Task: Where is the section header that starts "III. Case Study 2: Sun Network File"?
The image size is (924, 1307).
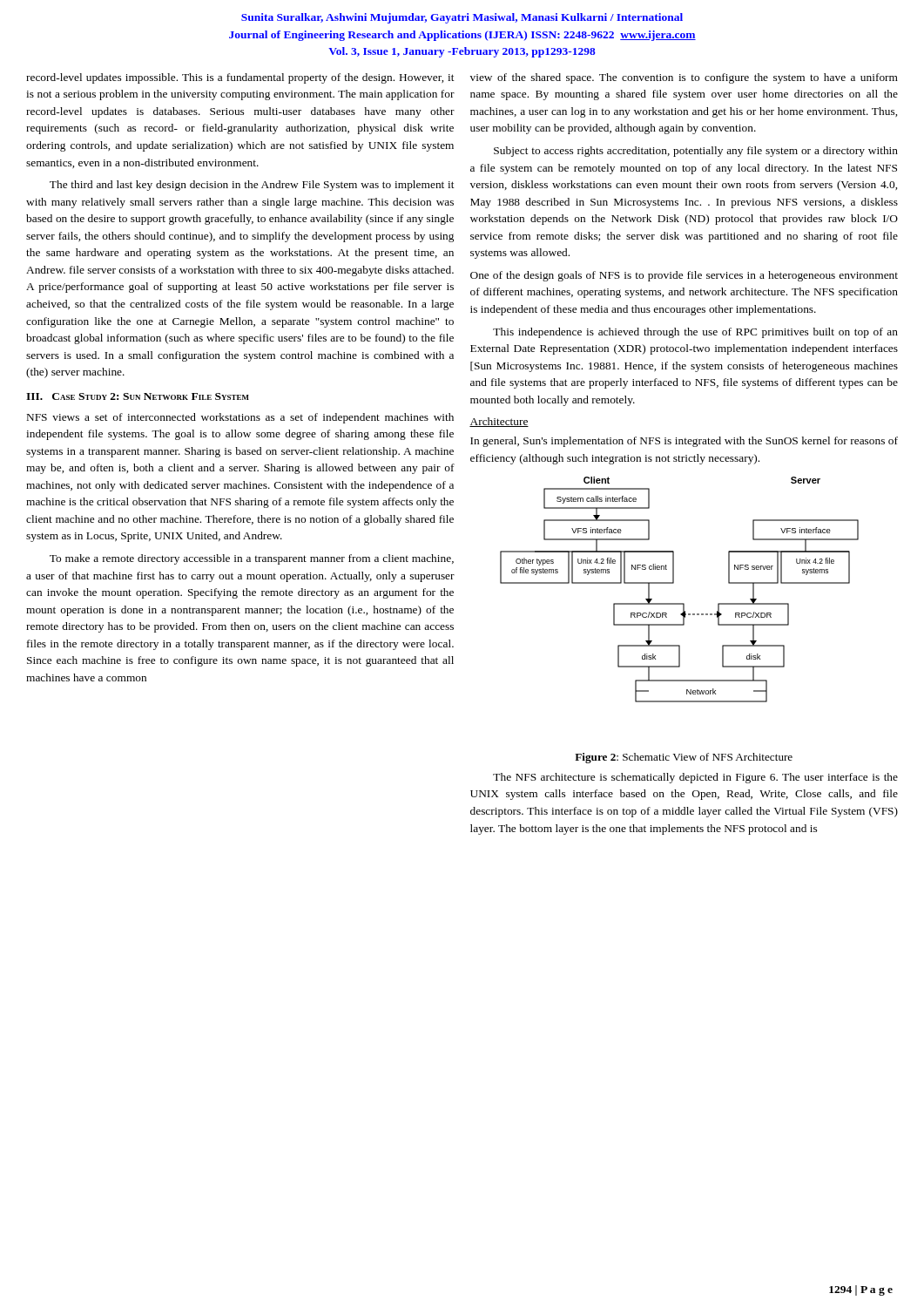Action: click(x=138, y=396)
